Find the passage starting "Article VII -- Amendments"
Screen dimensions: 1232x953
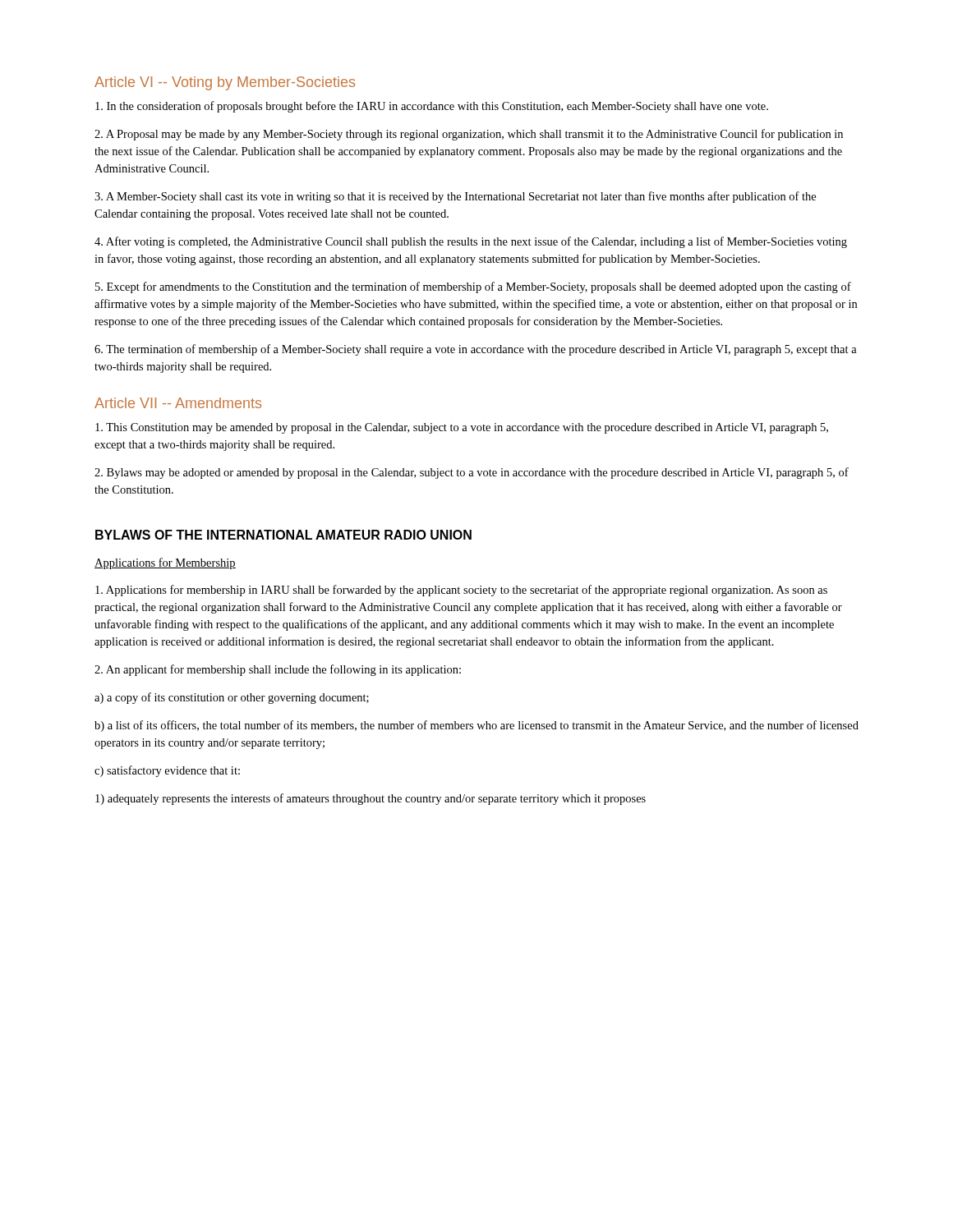tap(178, 403)
